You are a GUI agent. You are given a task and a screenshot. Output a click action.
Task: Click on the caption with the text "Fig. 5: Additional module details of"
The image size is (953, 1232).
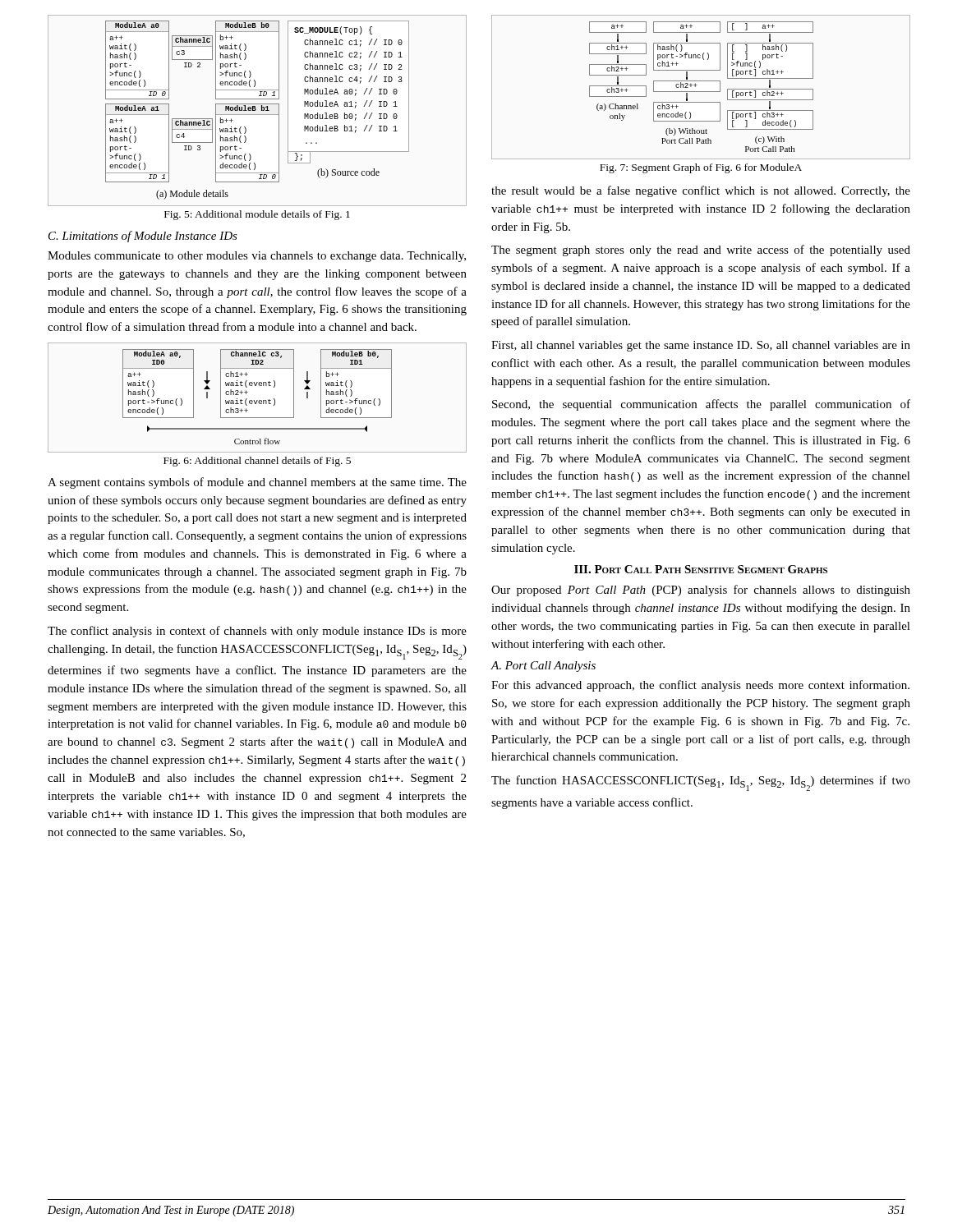click(257, 214)
